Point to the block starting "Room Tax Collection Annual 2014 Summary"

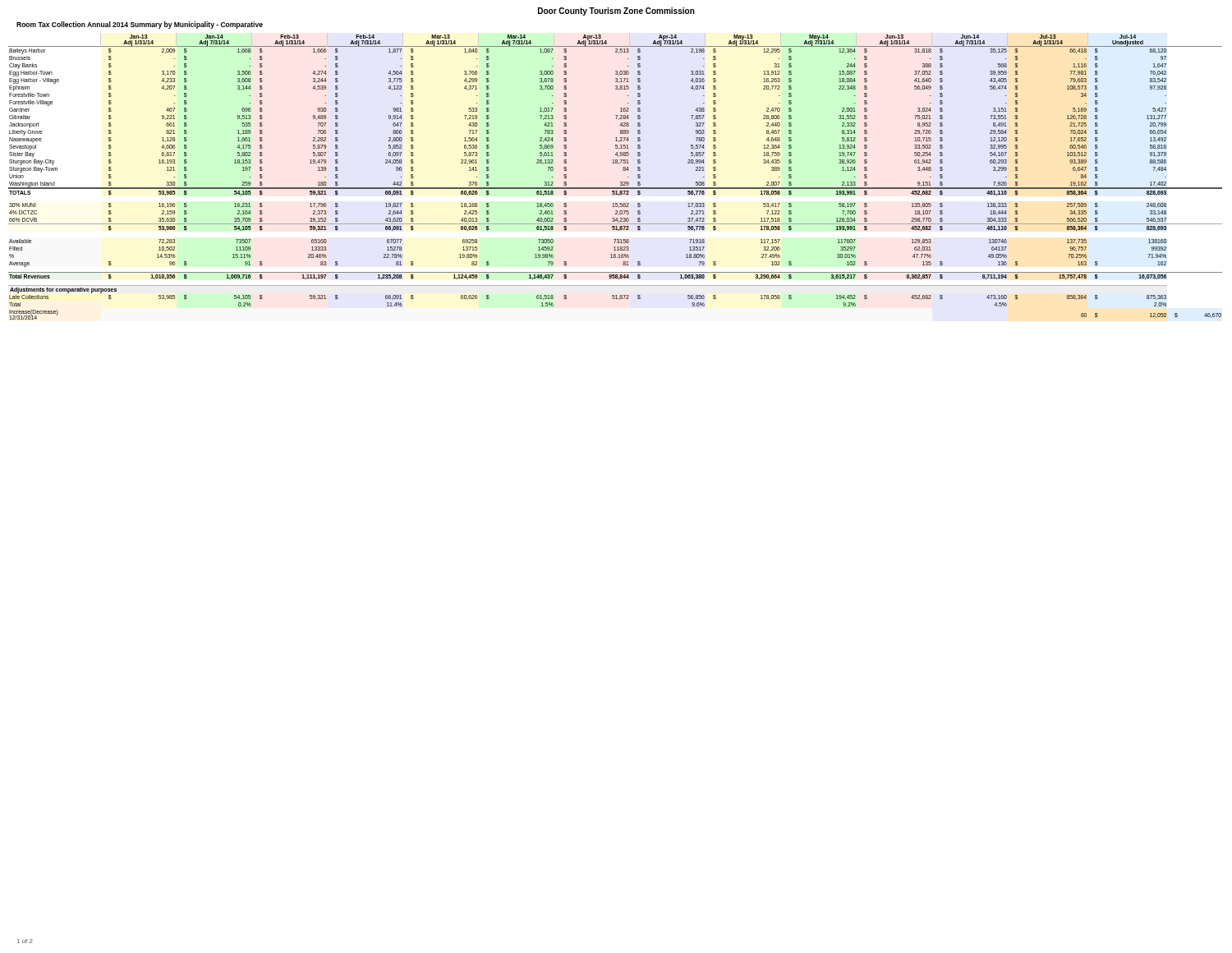point(140,25)
